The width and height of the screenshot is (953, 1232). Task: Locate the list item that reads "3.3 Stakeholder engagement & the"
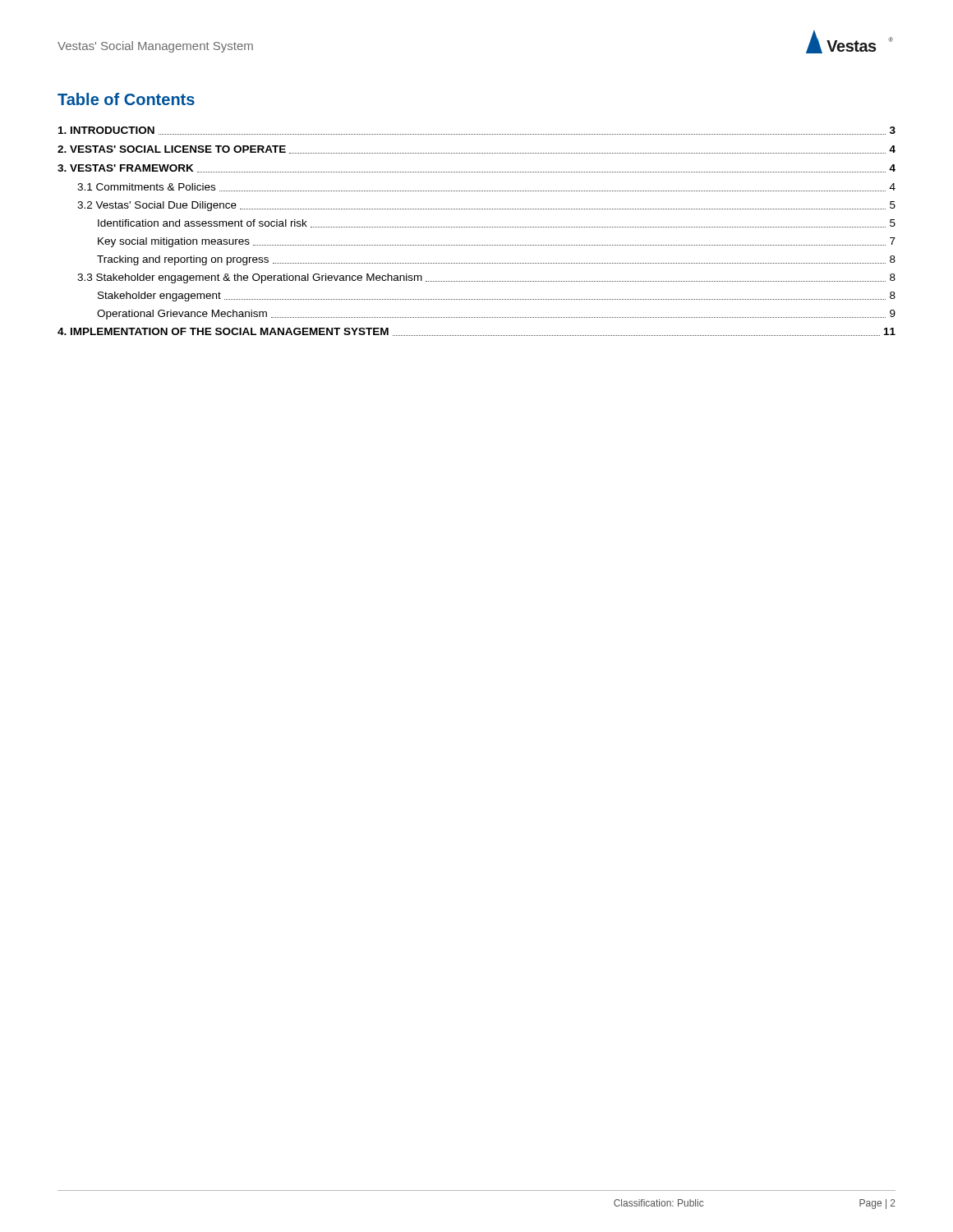click(486, 277)
